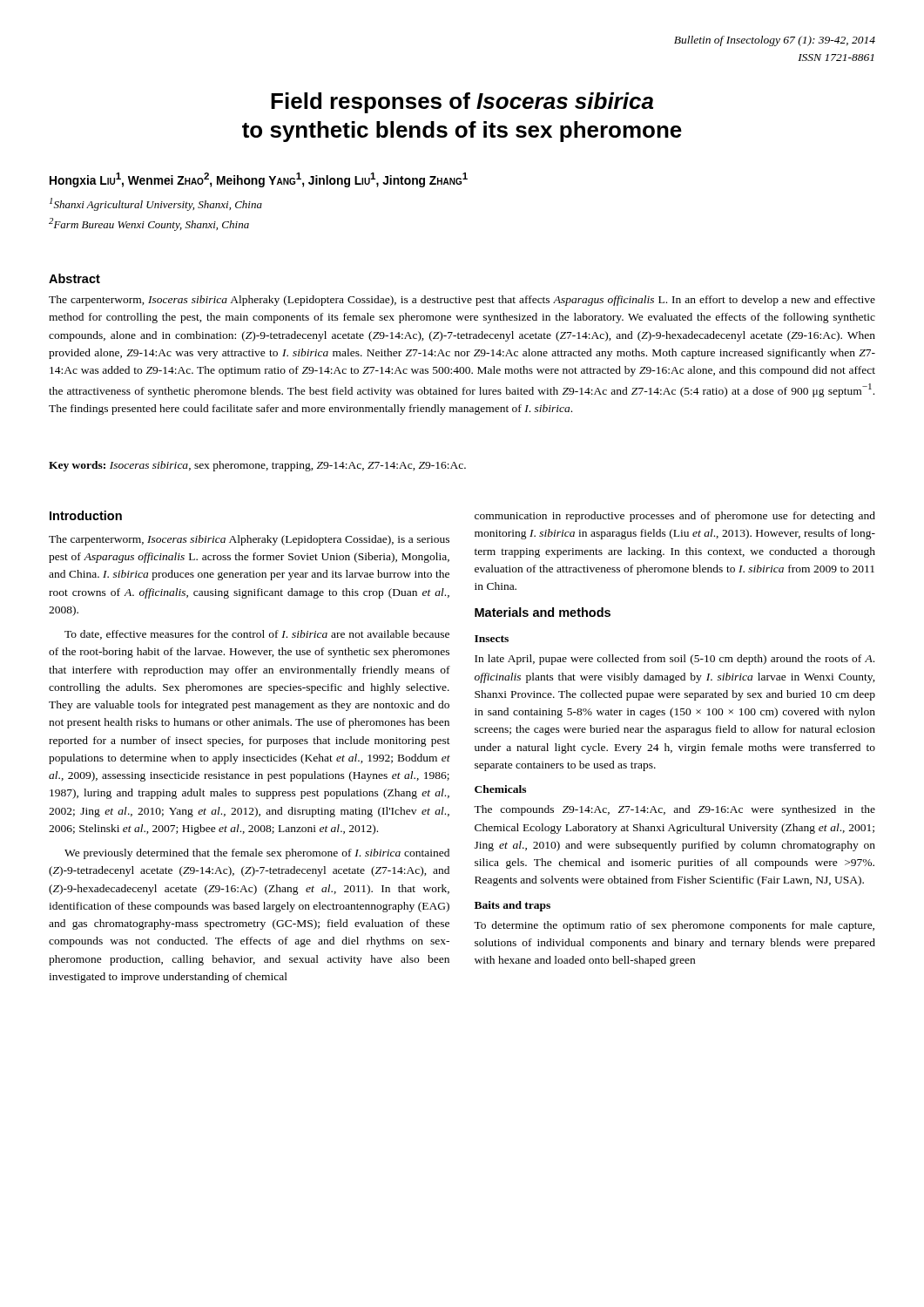
Task: Locate the text block that reads "The carpenterworm, Isoceras sibirica Alpheraky (Lepidoptera"
Action: [249, 758]
